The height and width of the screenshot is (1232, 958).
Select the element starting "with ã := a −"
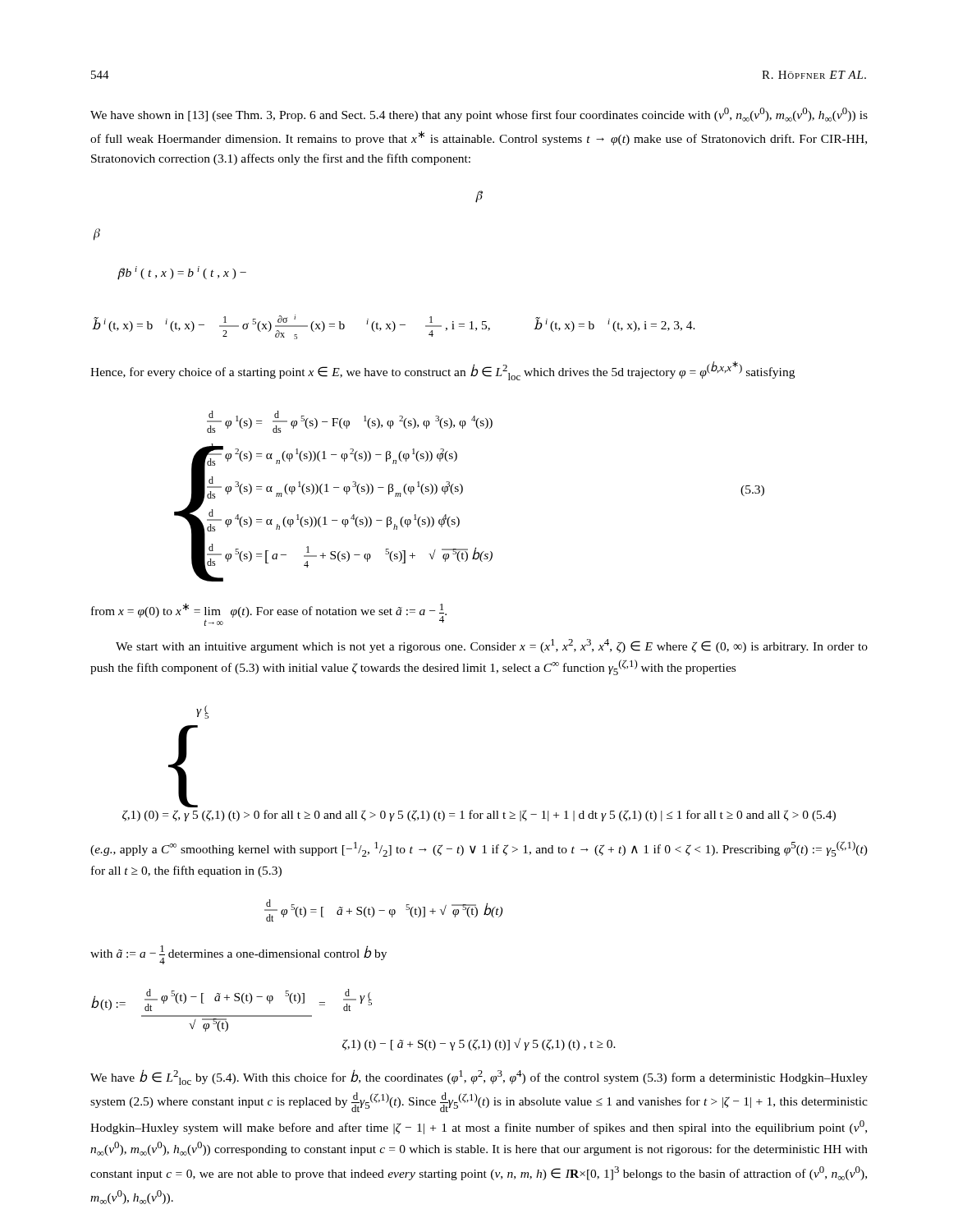[x=239, y=955]
